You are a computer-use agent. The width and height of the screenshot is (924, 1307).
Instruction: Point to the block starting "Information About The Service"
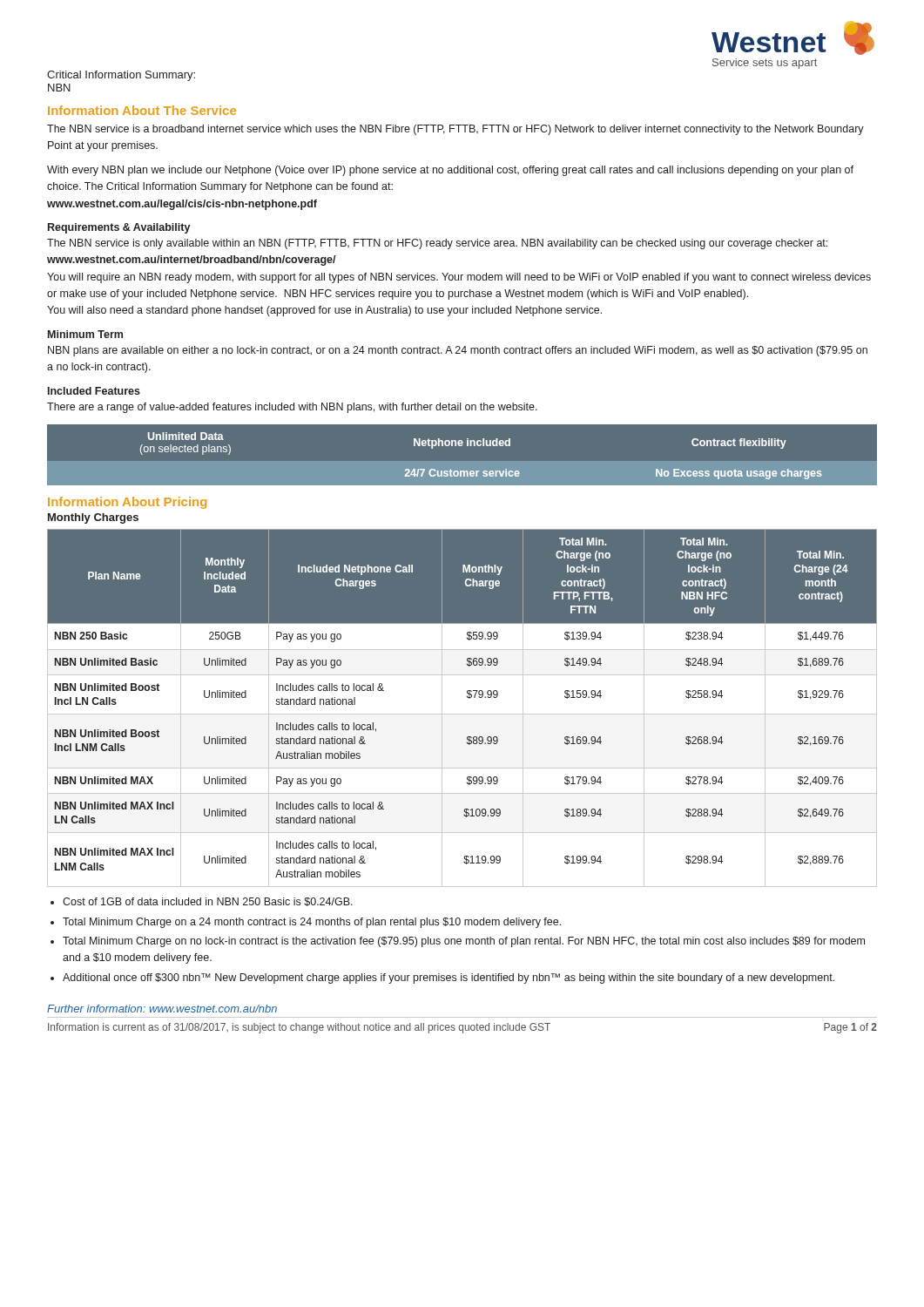click(142, 110)
